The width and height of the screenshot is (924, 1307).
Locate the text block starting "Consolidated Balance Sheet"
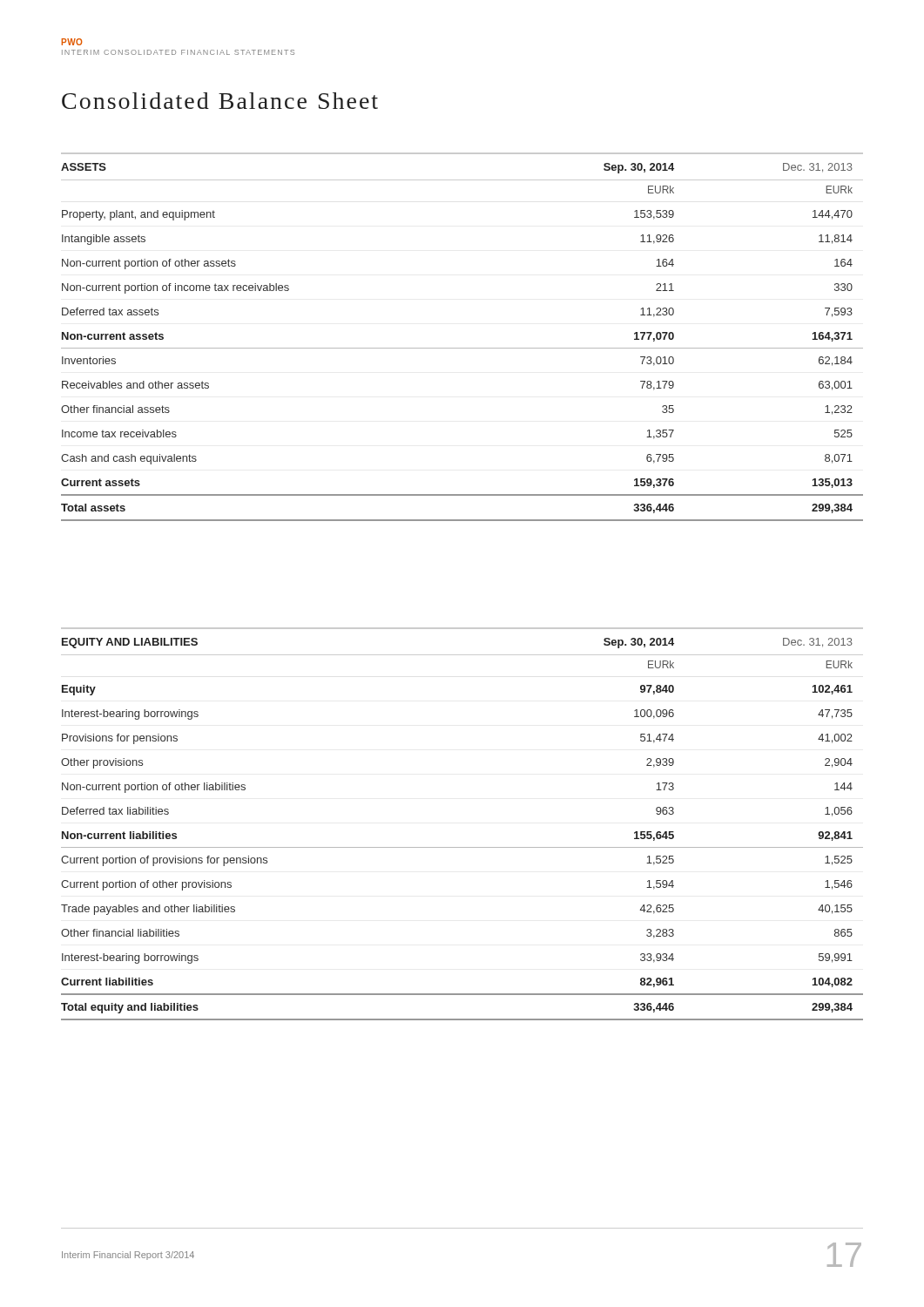pos(220,101)
